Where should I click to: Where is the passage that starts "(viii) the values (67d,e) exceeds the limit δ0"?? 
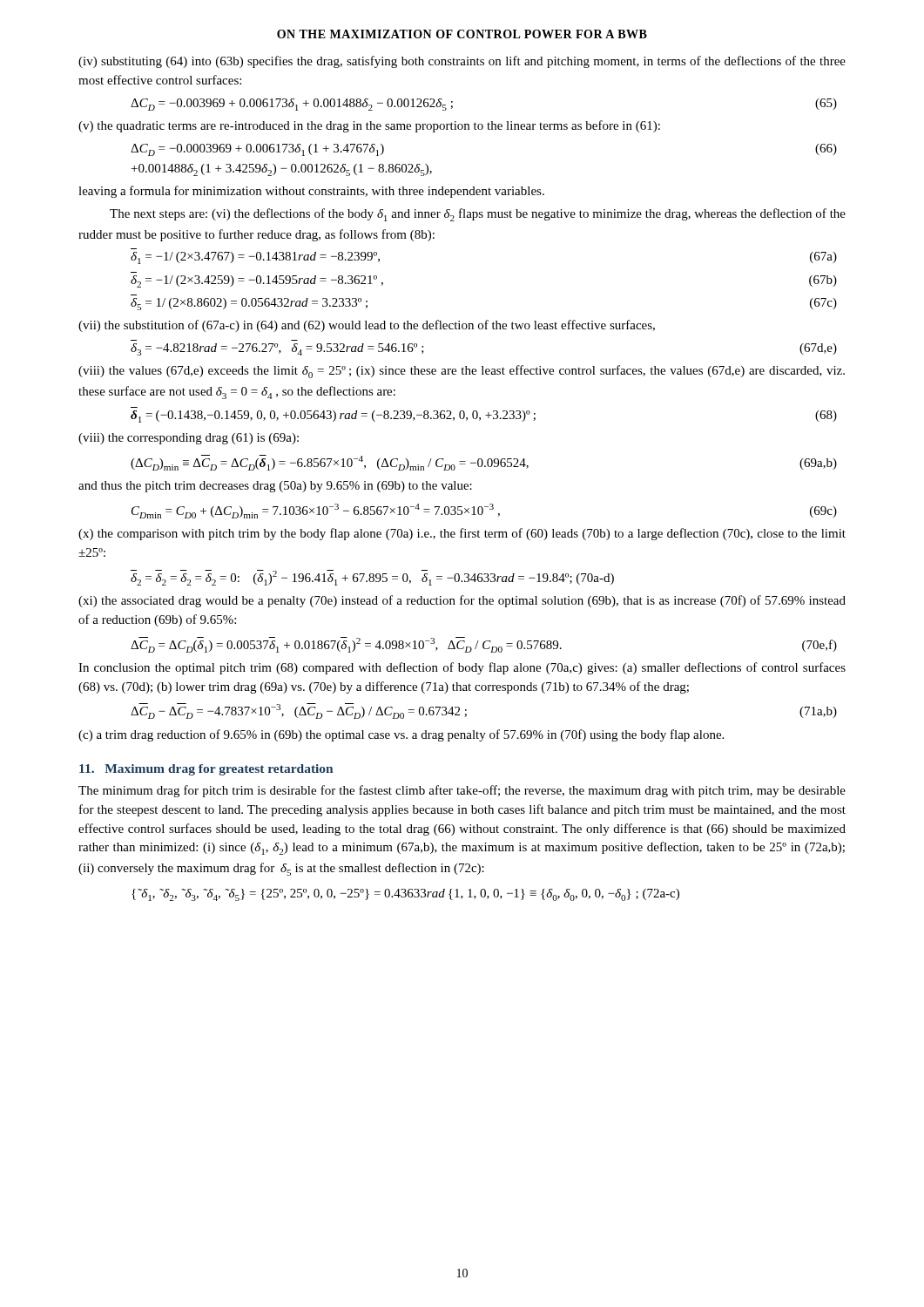pos(462,382)
